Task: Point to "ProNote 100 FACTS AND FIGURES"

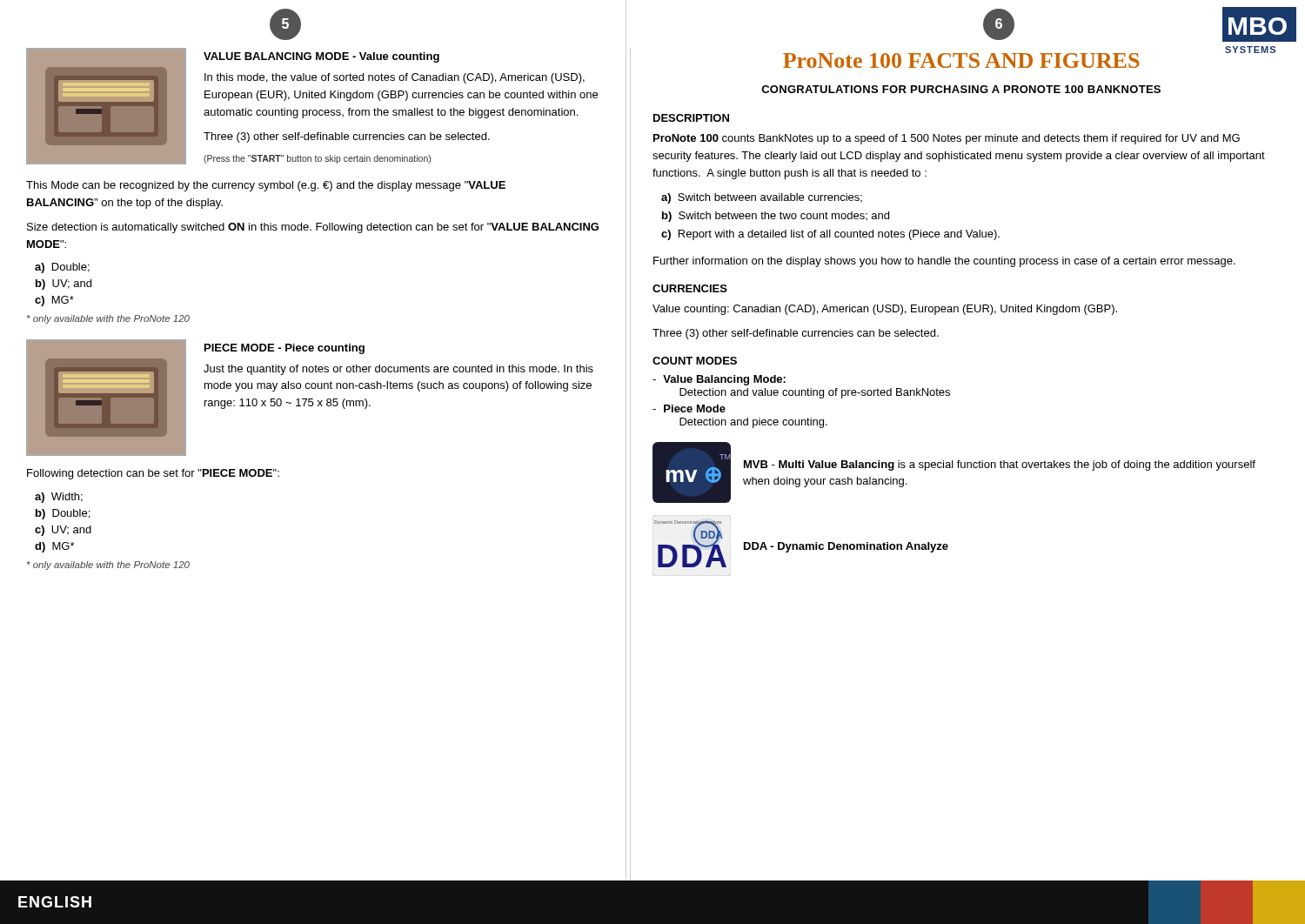Action: pos(961,60)
